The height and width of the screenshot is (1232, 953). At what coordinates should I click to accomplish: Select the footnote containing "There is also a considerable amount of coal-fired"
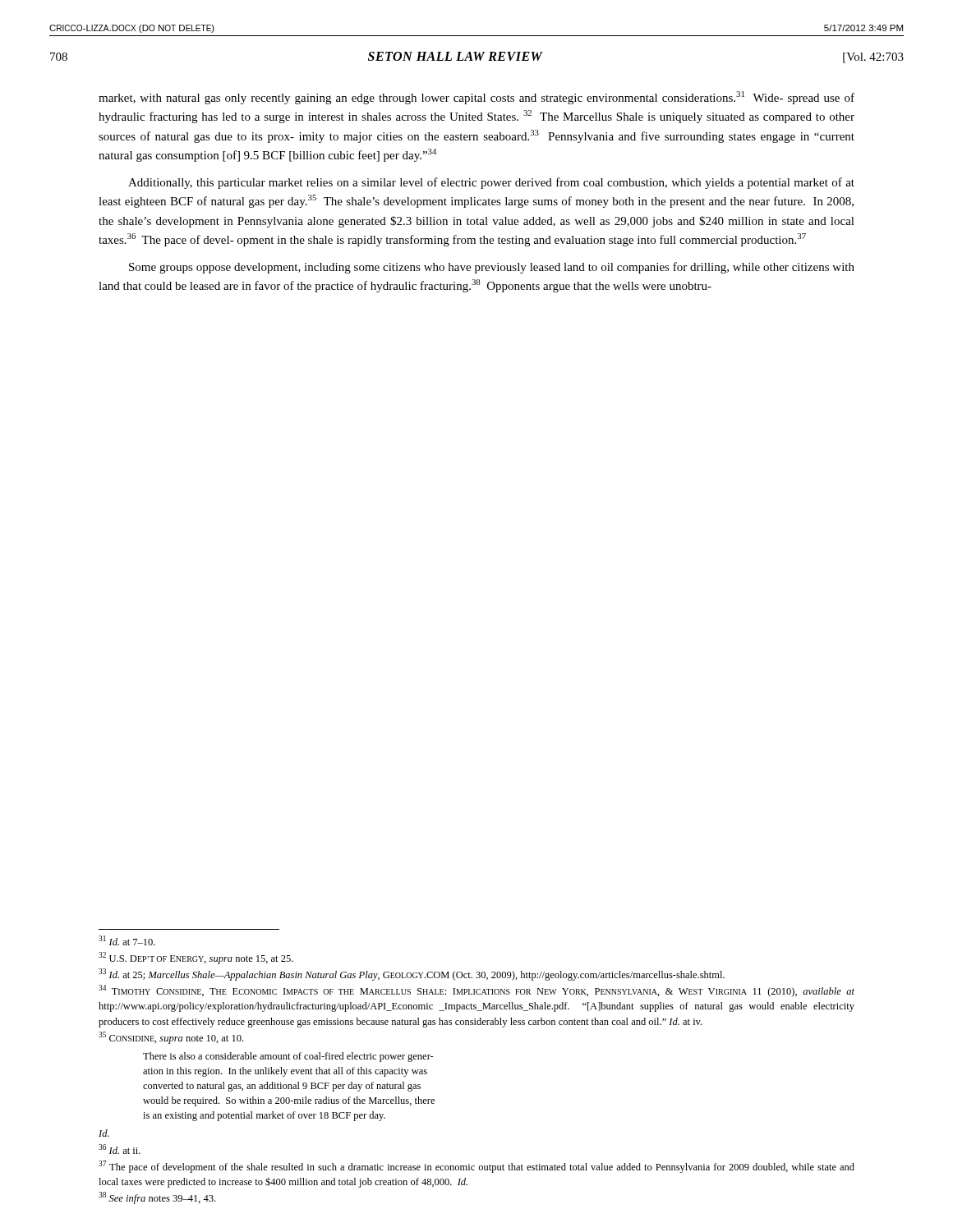pyautogui.click(x=289, y=1086)
